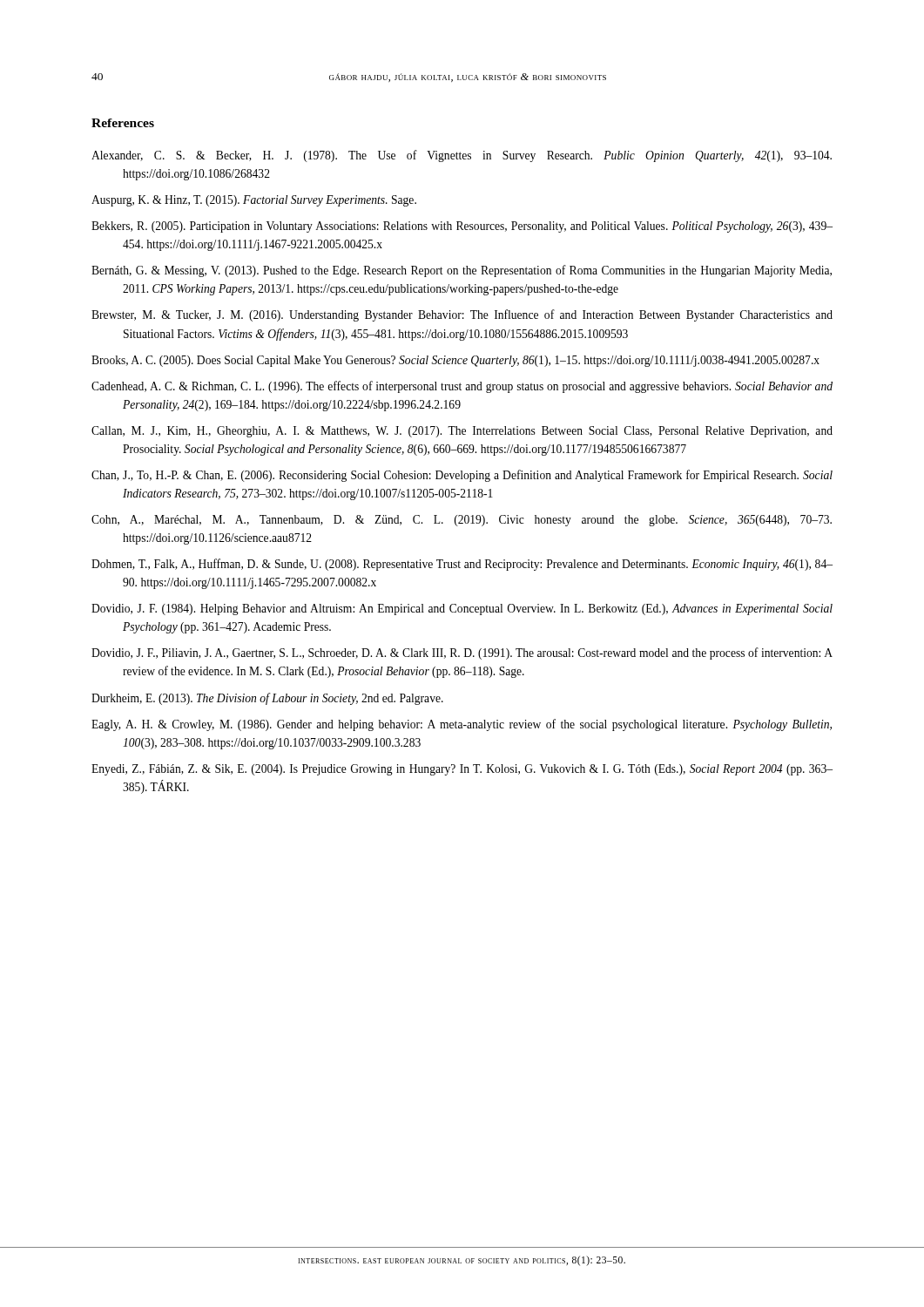924x1307 pixels.
Task: Point to the block beginning "Callan, M. J., Kim, H., Gheorghiu,"
Action: [462, 440]
